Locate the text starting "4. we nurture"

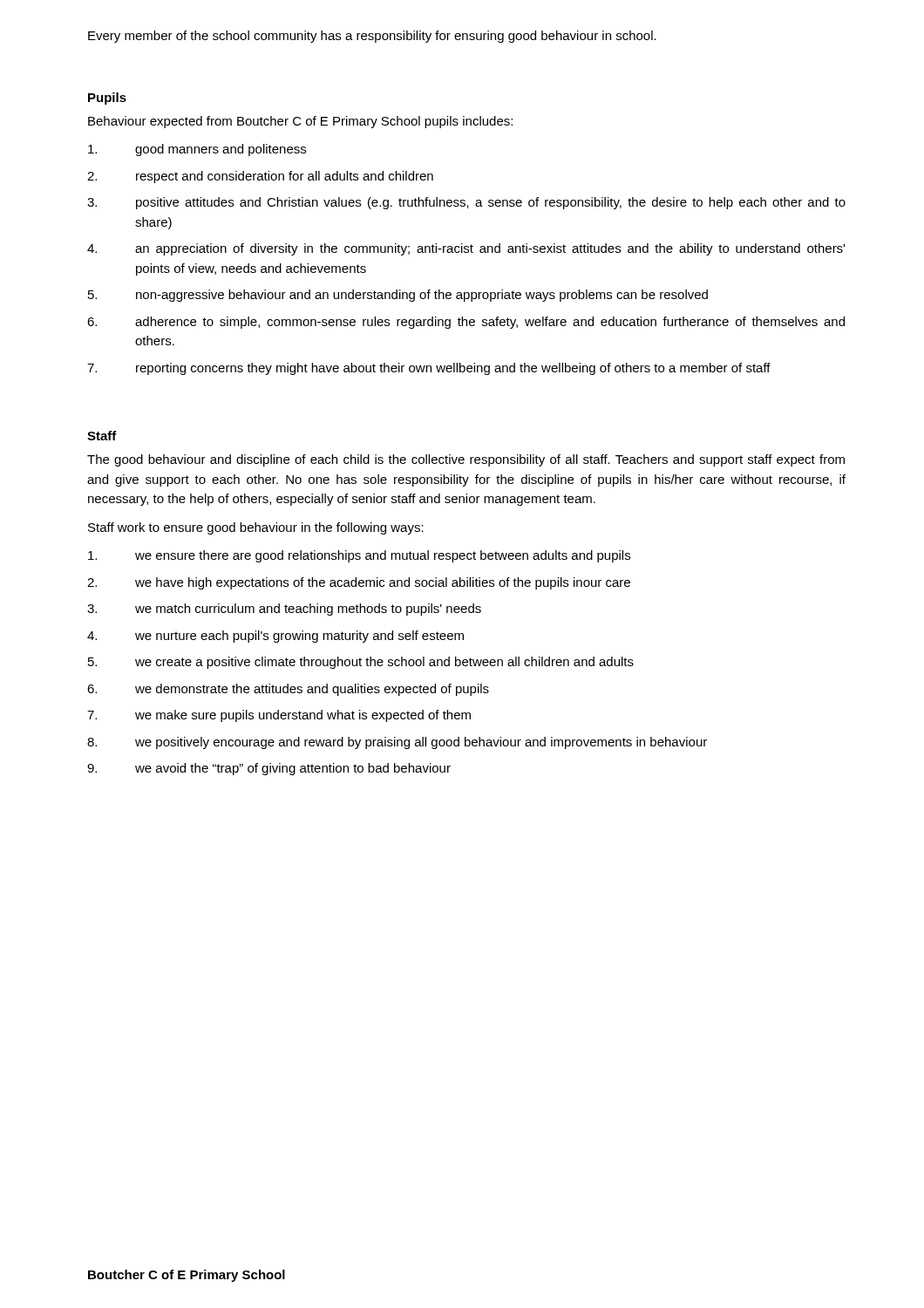[x=466, y=635]
